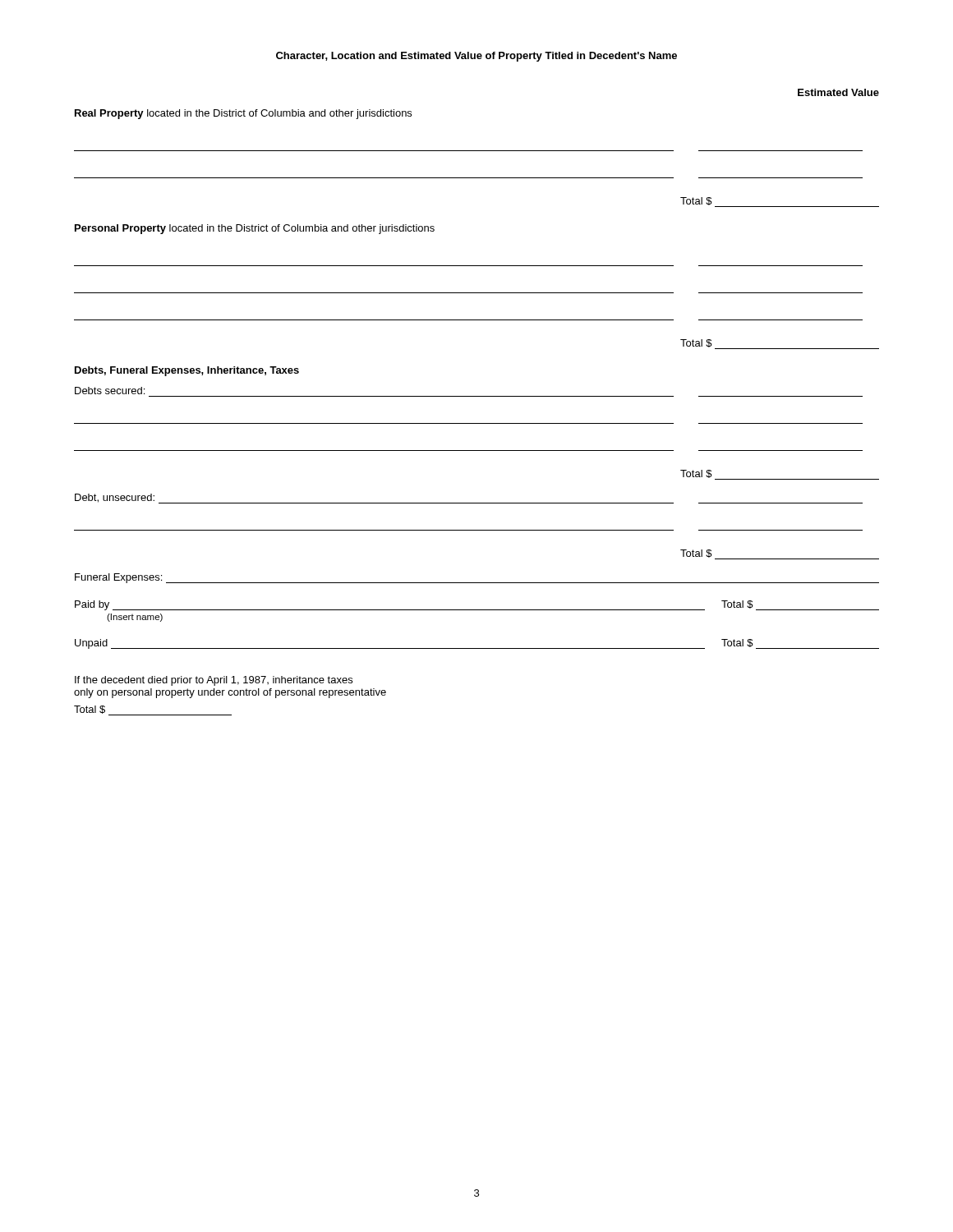The width and height of the screenshot is (953, 1232).
Task: Click on the text block with the text "Personal Property located in the"
Action: tap(476, 285)
